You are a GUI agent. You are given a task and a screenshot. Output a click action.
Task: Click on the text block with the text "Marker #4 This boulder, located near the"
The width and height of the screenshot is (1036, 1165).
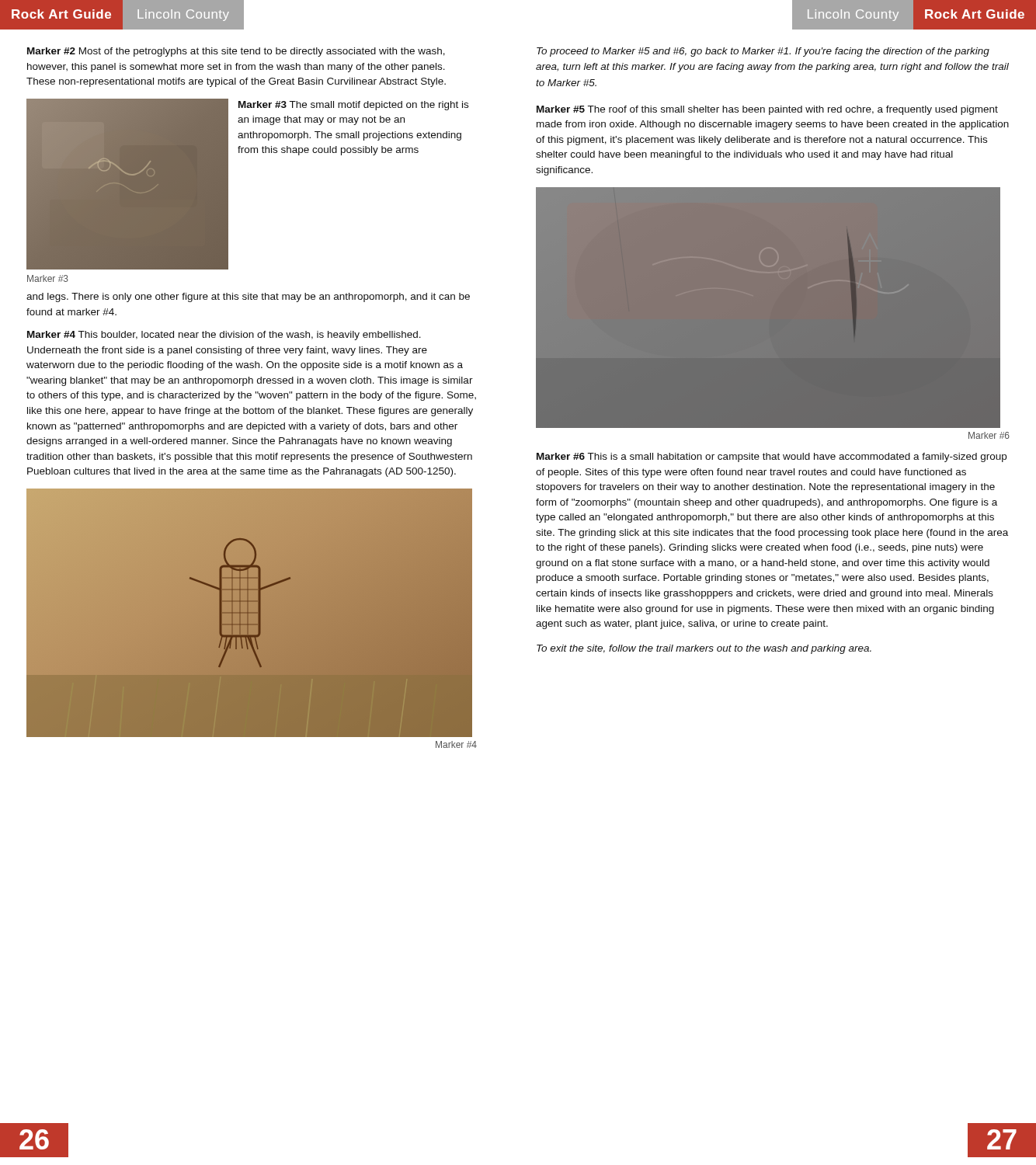(x=252, y=403)
